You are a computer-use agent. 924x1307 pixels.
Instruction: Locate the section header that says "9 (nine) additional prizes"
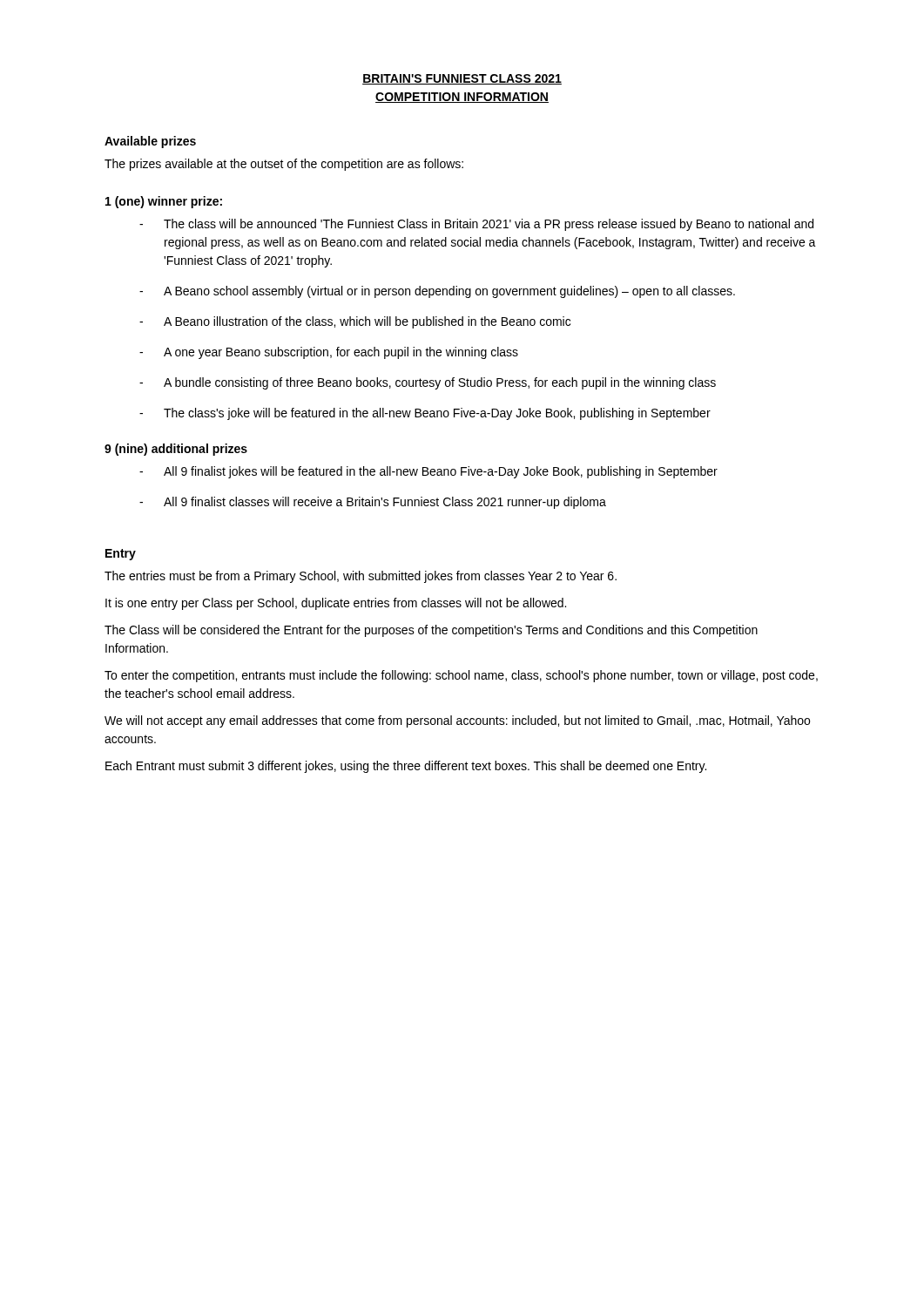click(x=176, y=449)
